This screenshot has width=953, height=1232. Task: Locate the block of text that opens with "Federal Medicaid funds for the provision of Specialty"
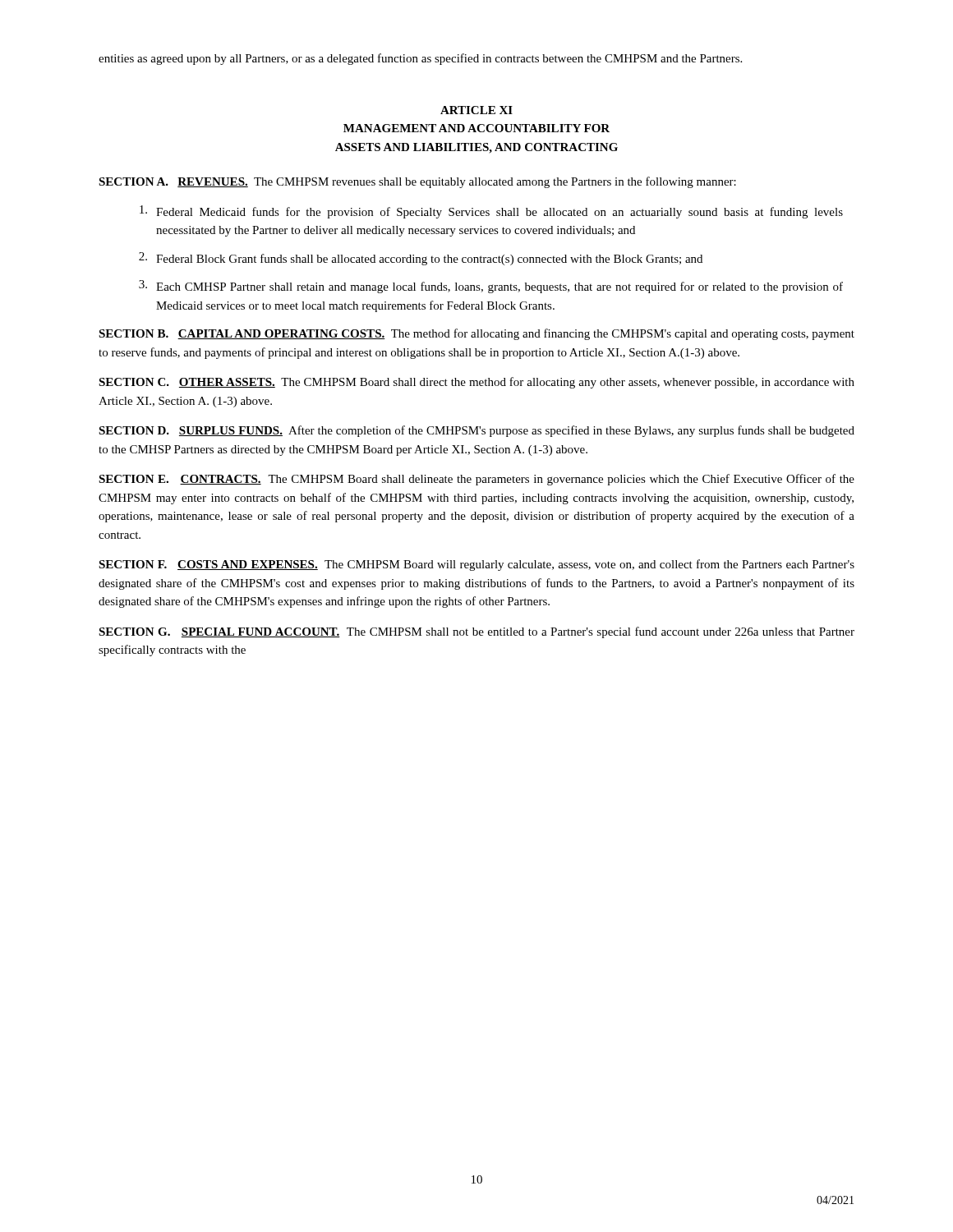tap(476, 221)
